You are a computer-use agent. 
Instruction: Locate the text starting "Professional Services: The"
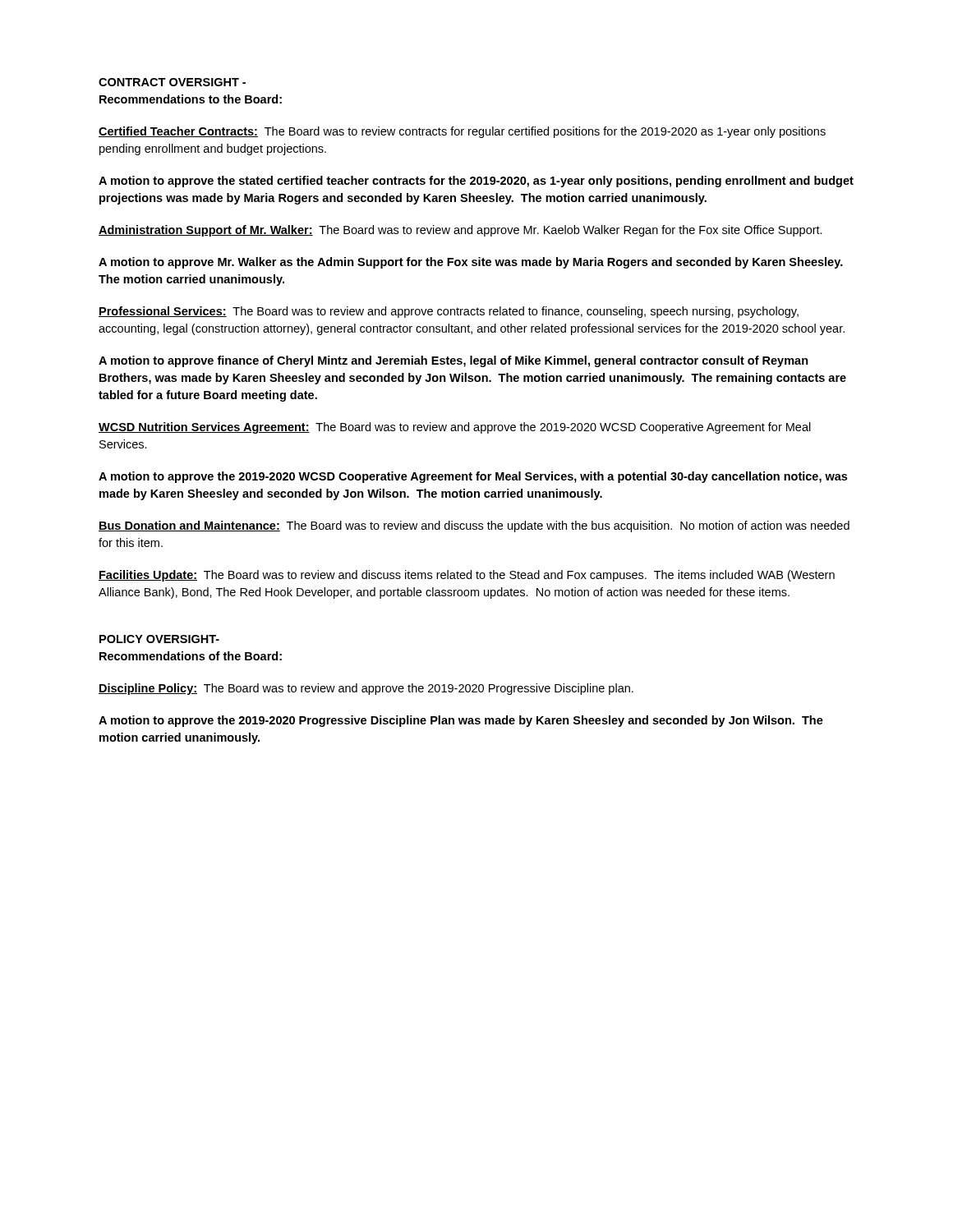tap(476, 320)
